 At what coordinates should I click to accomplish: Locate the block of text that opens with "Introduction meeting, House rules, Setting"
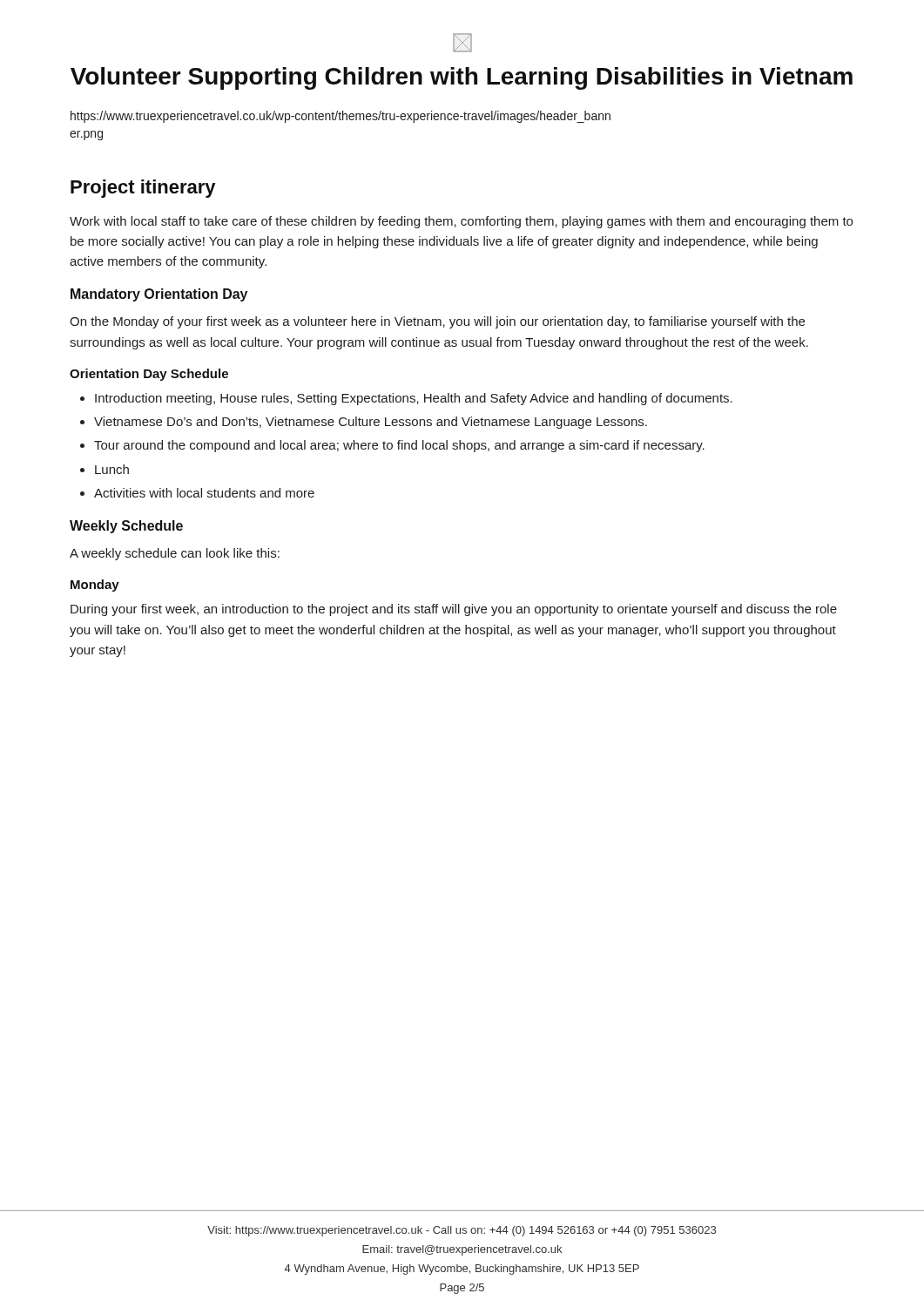point(414,398)
